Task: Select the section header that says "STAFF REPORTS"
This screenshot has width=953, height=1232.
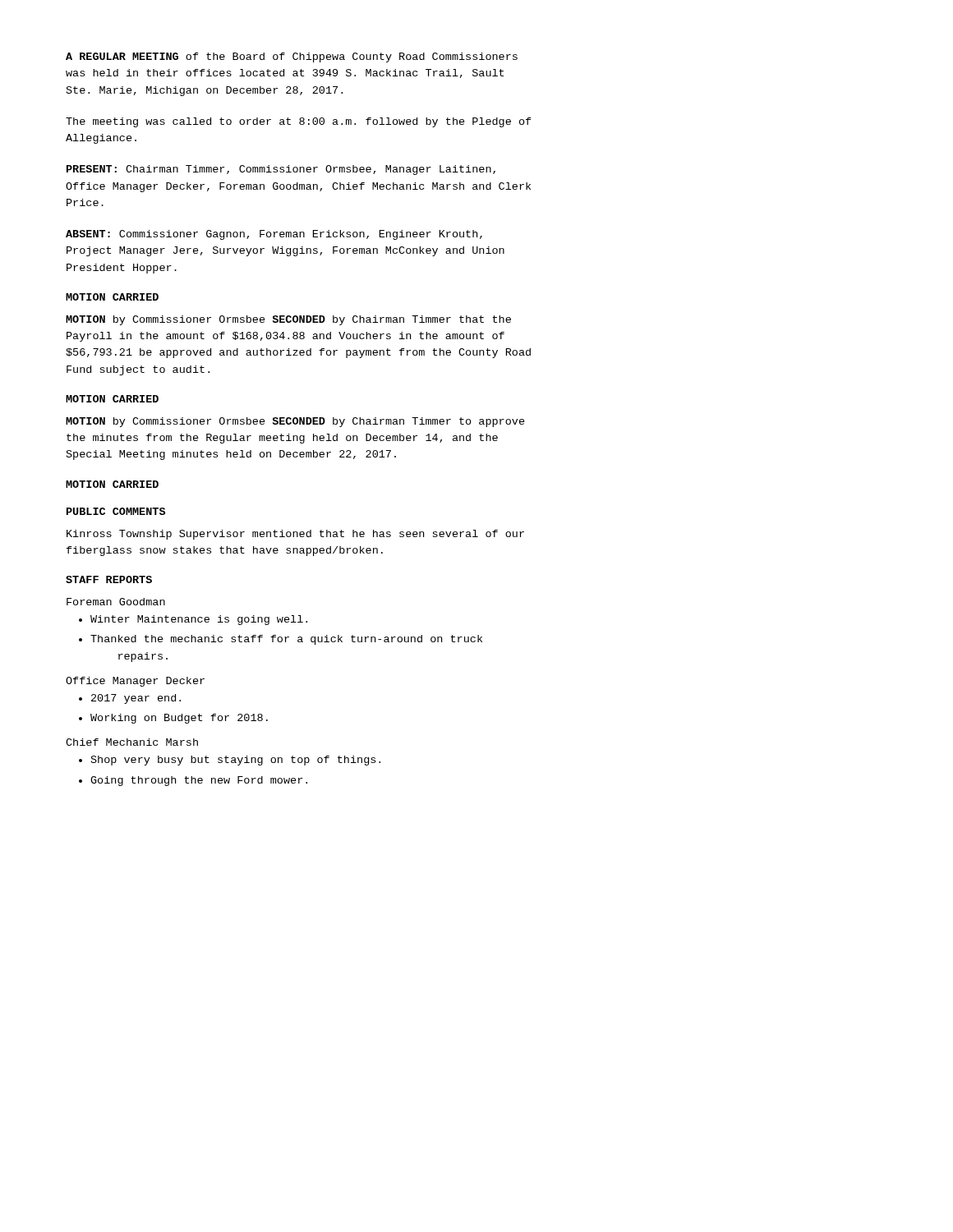Action: pyautogui.click(x=109, y=580)
